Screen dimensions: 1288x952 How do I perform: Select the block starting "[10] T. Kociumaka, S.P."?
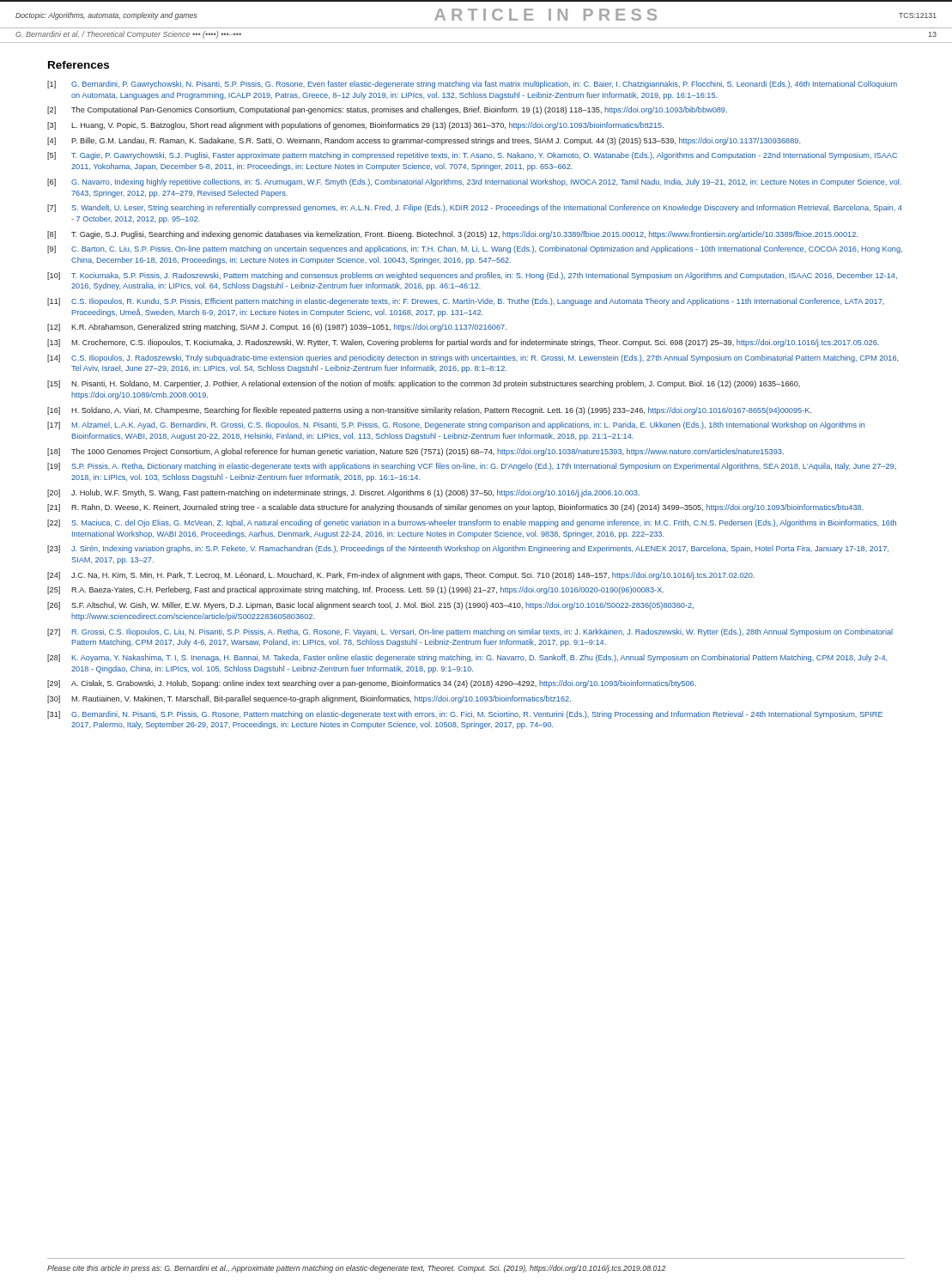click(x=476, y=281)
